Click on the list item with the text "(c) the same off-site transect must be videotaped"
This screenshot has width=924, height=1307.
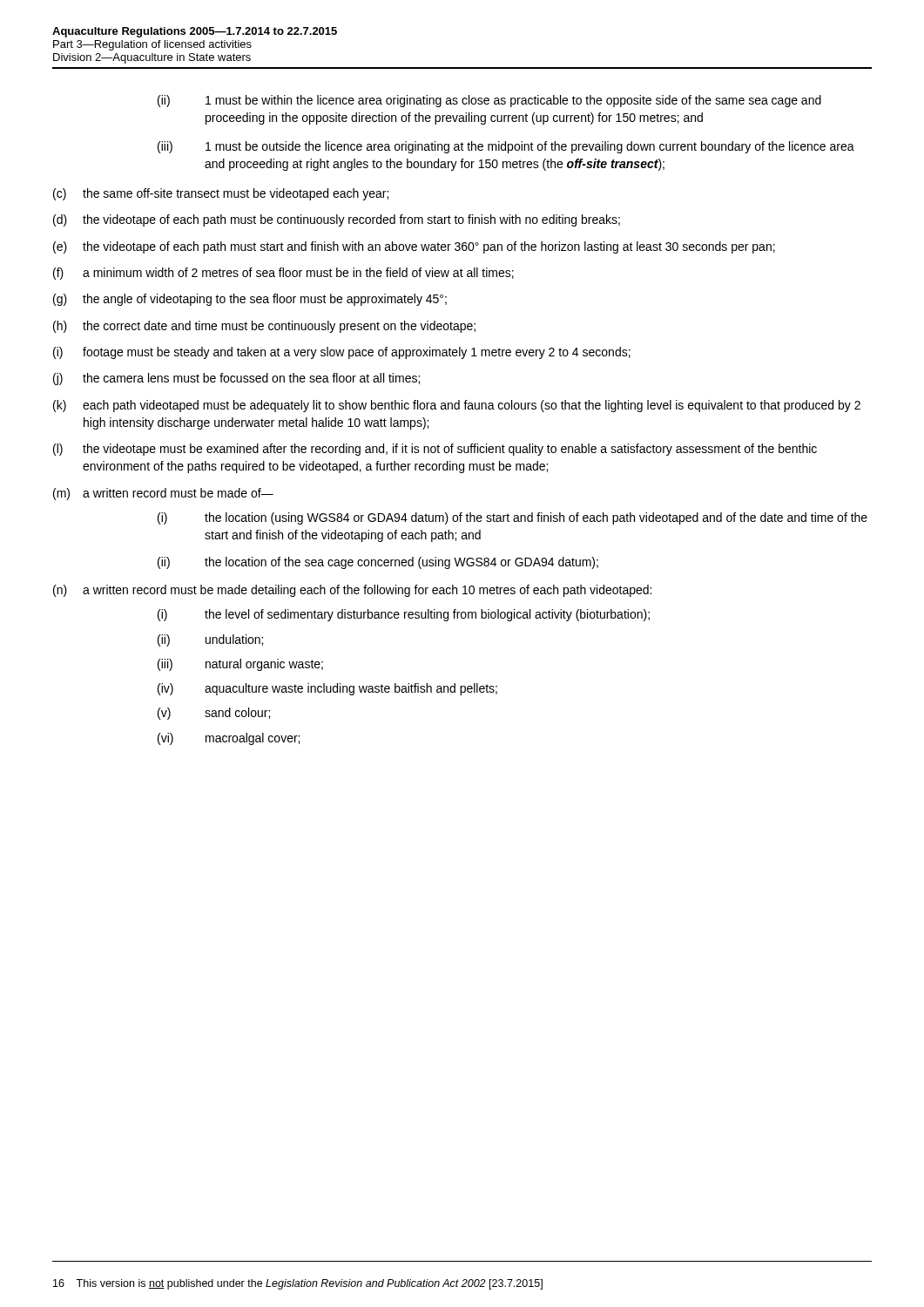point(221,194)
